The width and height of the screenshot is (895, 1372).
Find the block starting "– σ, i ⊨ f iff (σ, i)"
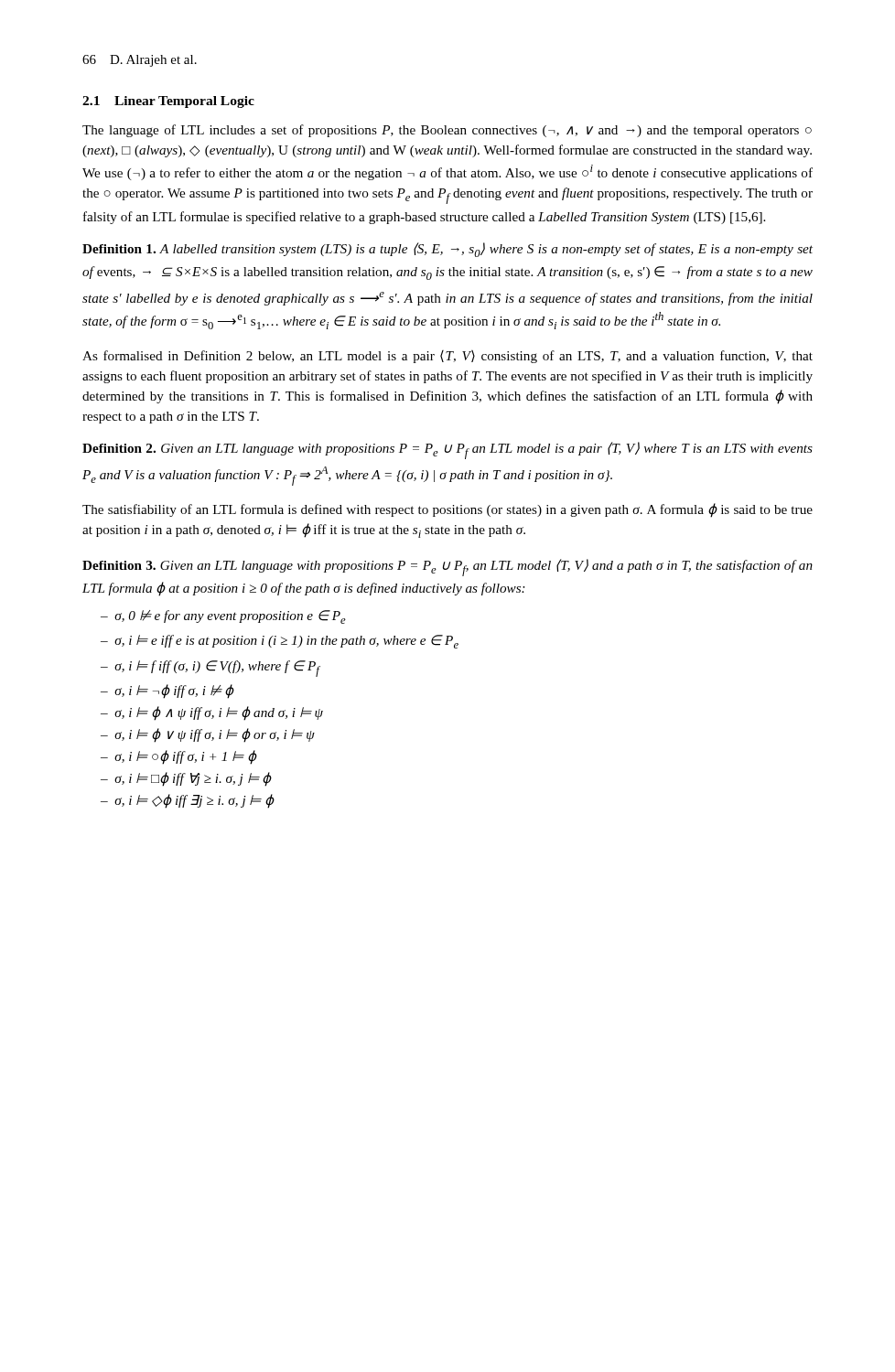210,667
